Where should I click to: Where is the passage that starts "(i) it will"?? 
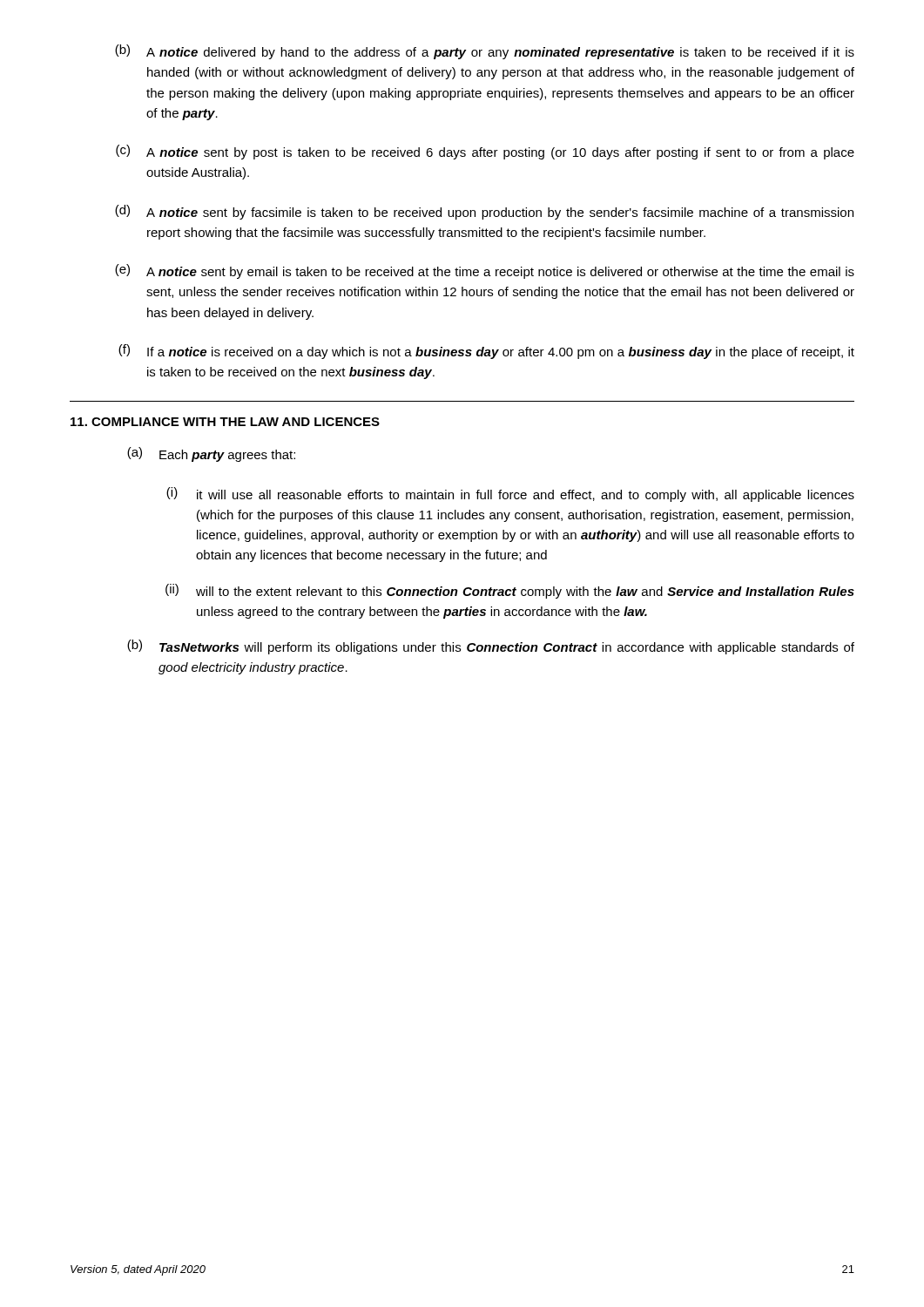[501, 524]
